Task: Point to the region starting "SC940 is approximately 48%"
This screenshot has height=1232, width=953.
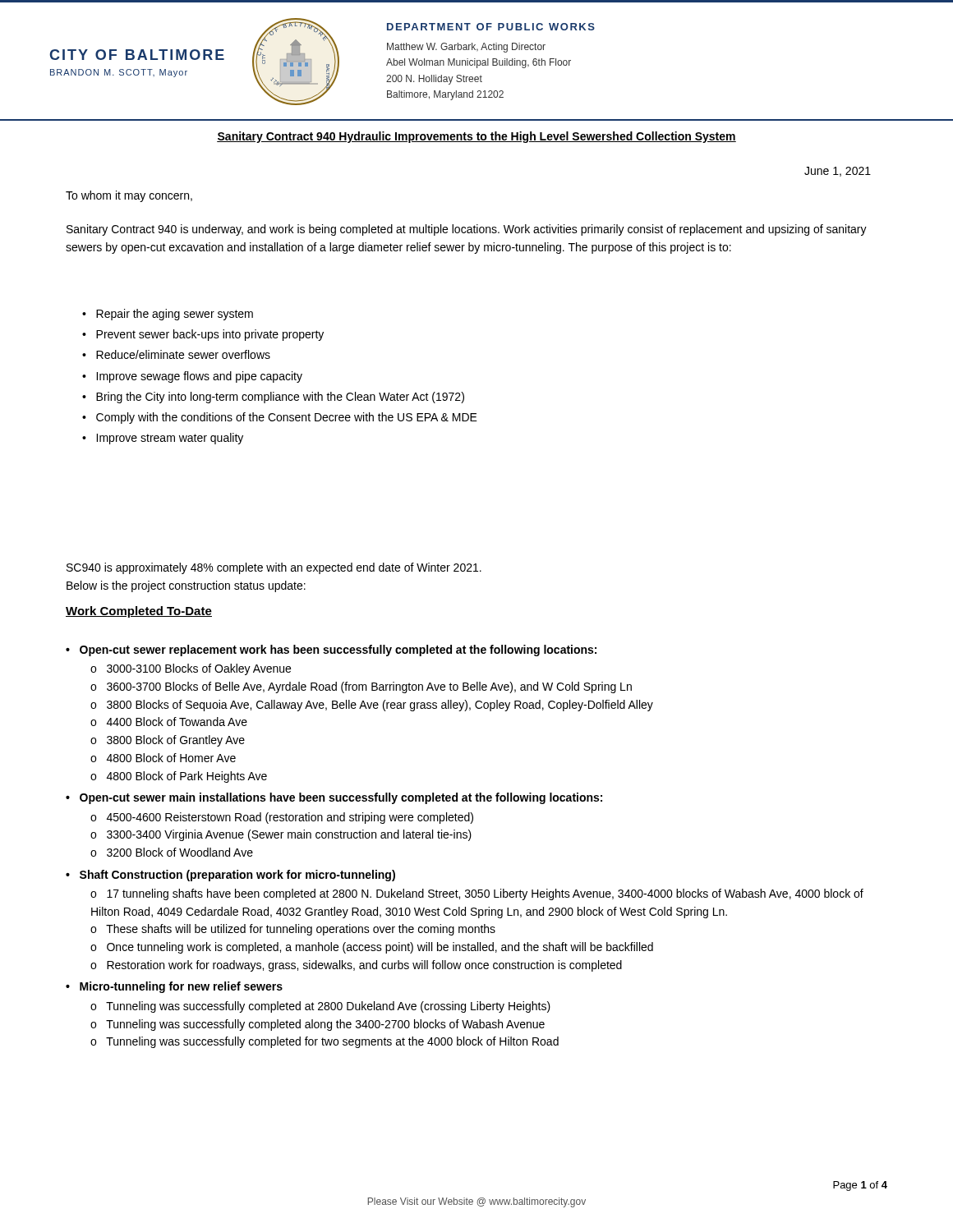Action: click(x=274, y=577)
